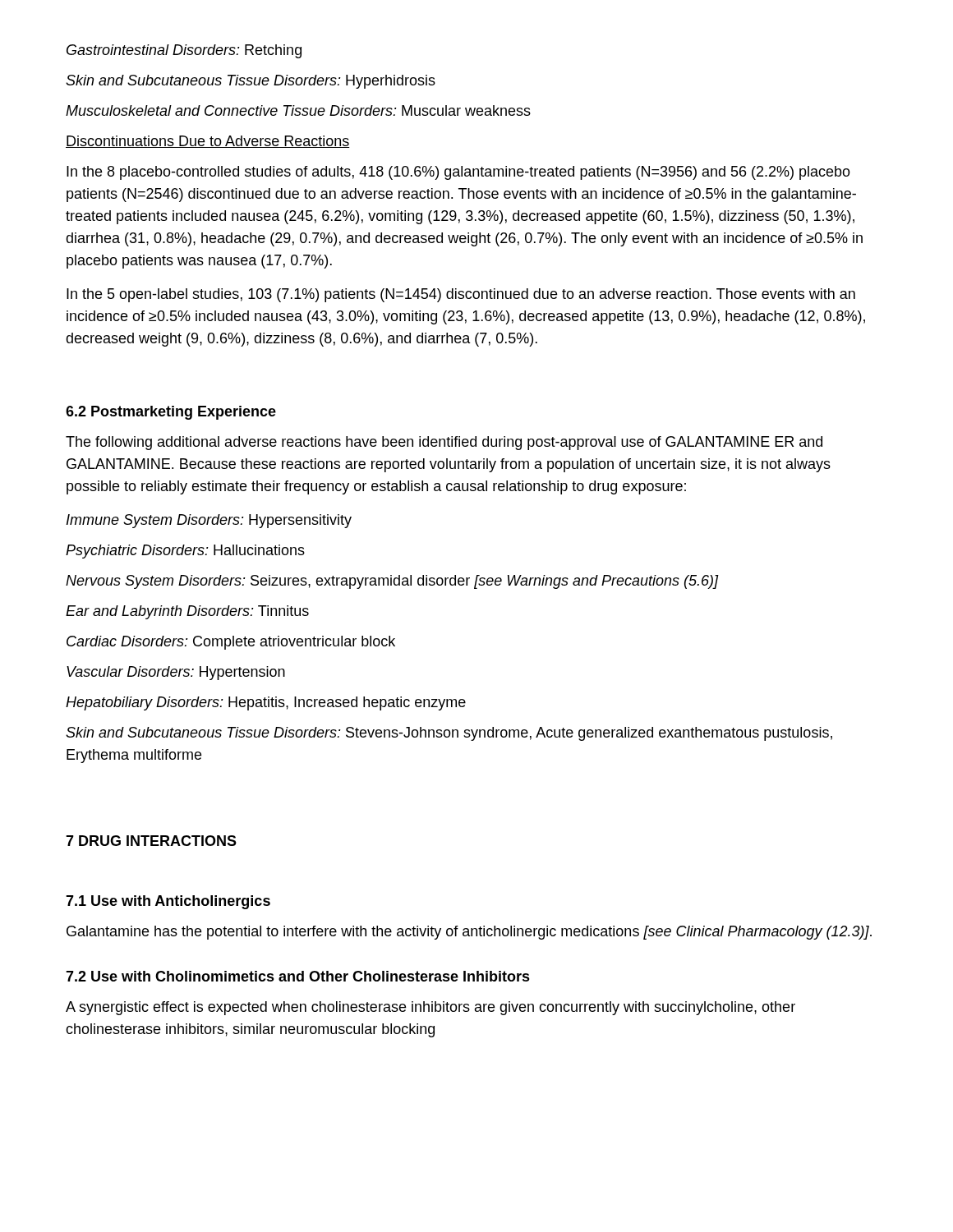Navigate to the block starting "Gastrointestinal Disorders: Retching"

[184, 50]
